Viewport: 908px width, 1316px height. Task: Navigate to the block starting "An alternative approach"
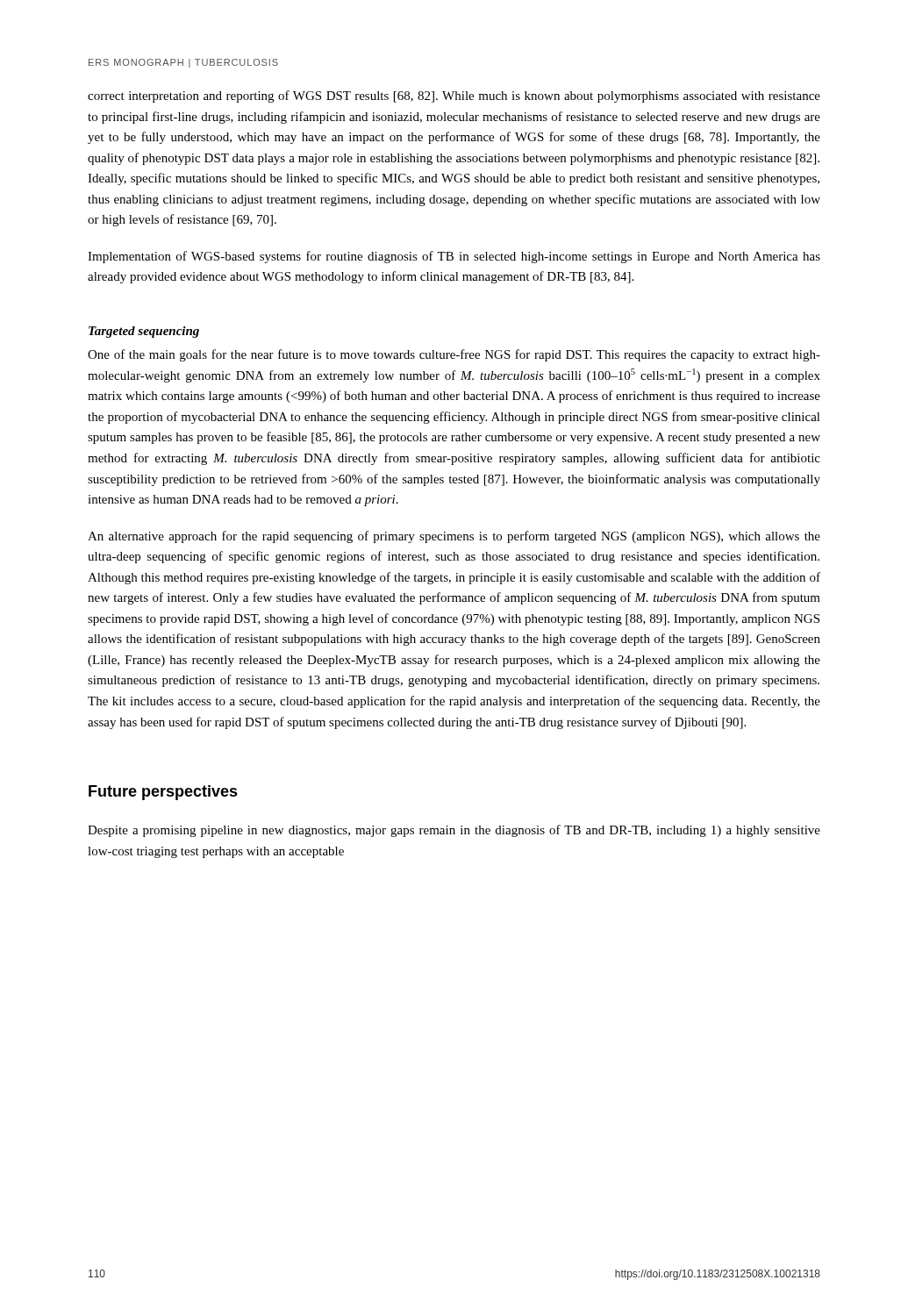pyautogui.click(x=454, y=629)
